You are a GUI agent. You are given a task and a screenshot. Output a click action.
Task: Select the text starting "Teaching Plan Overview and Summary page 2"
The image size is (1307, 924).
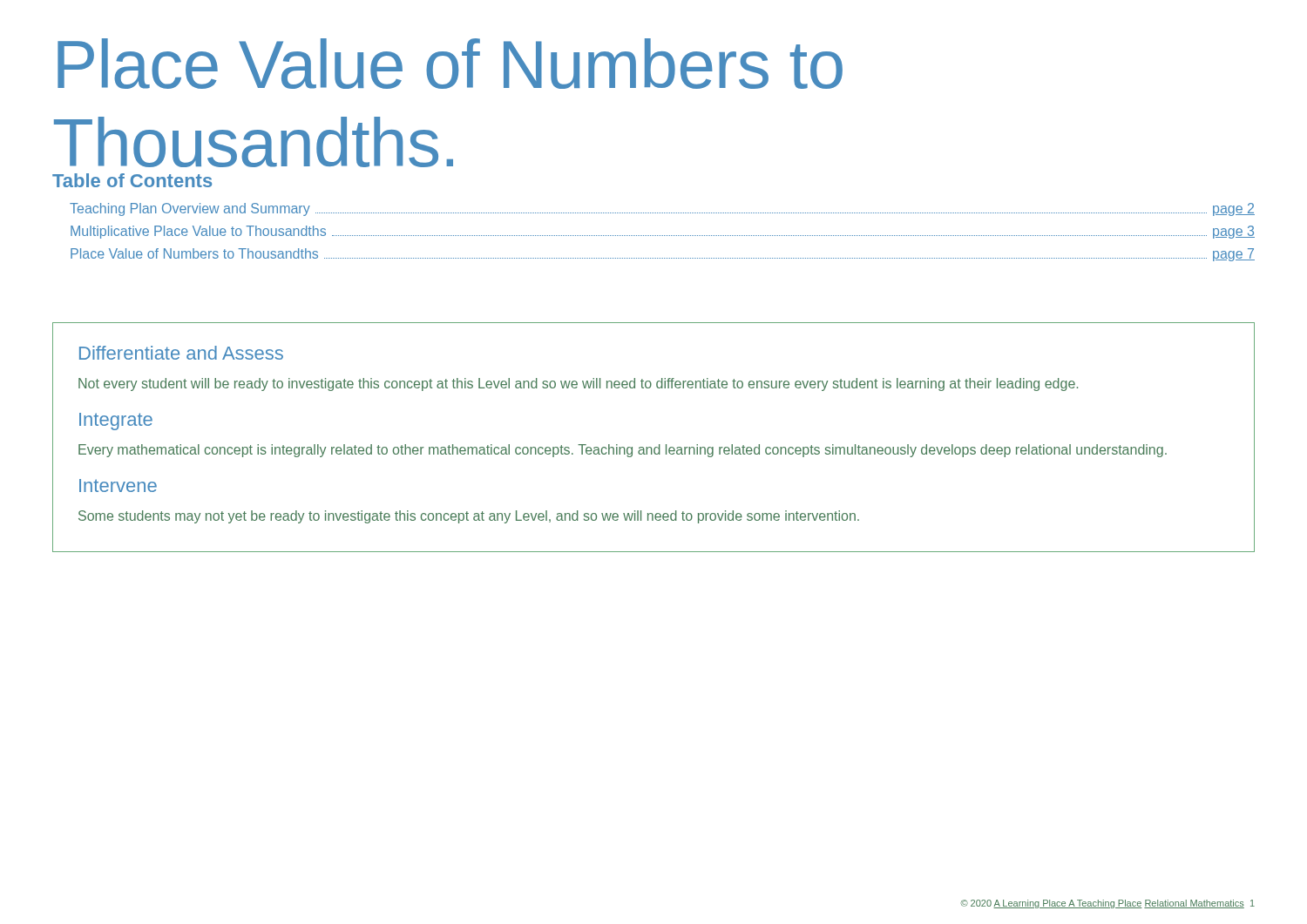(x=662, y=209)
